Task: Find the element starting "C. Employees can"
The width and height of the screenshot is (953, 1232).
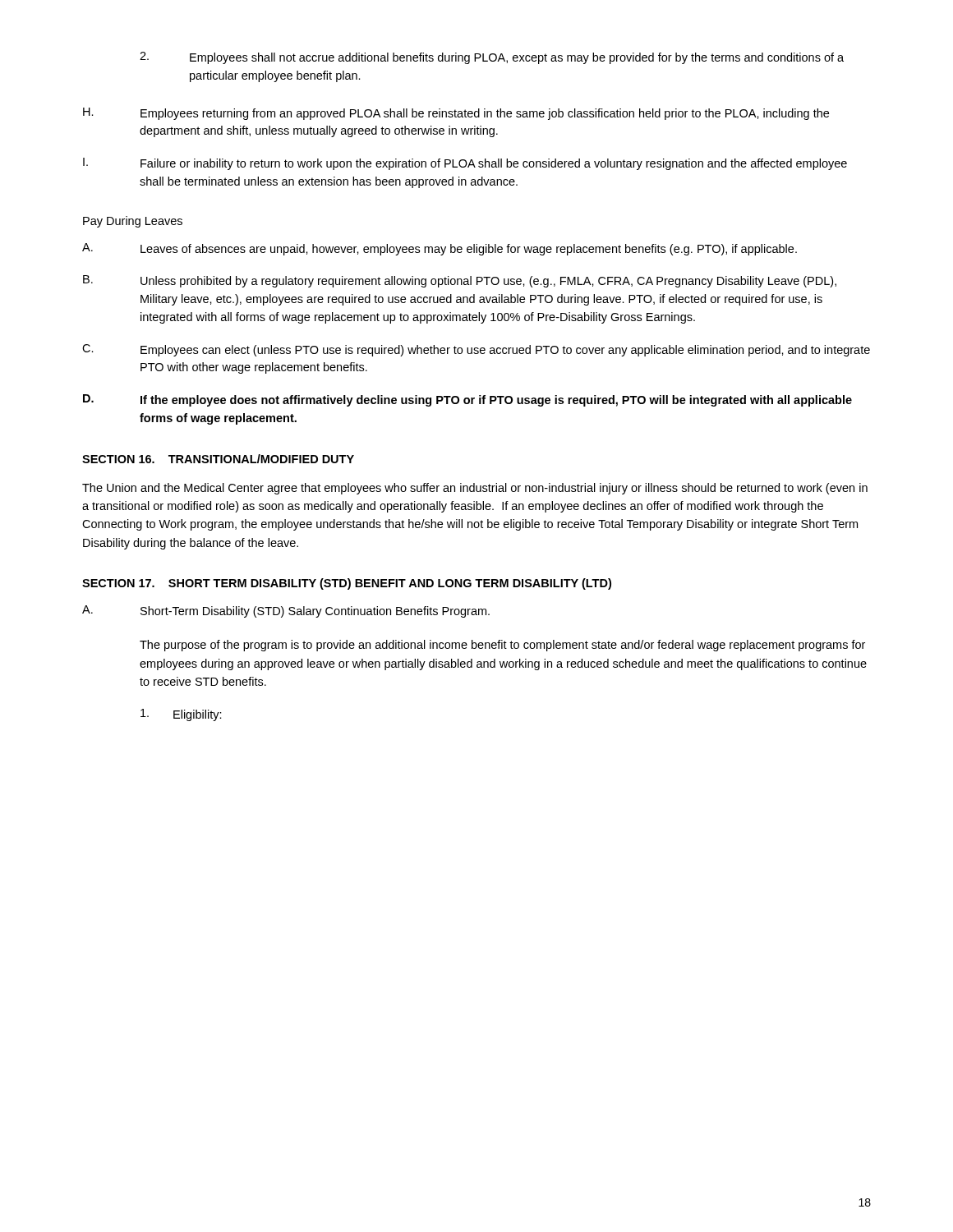Action: pyautogui.click(x=476, y=359)
